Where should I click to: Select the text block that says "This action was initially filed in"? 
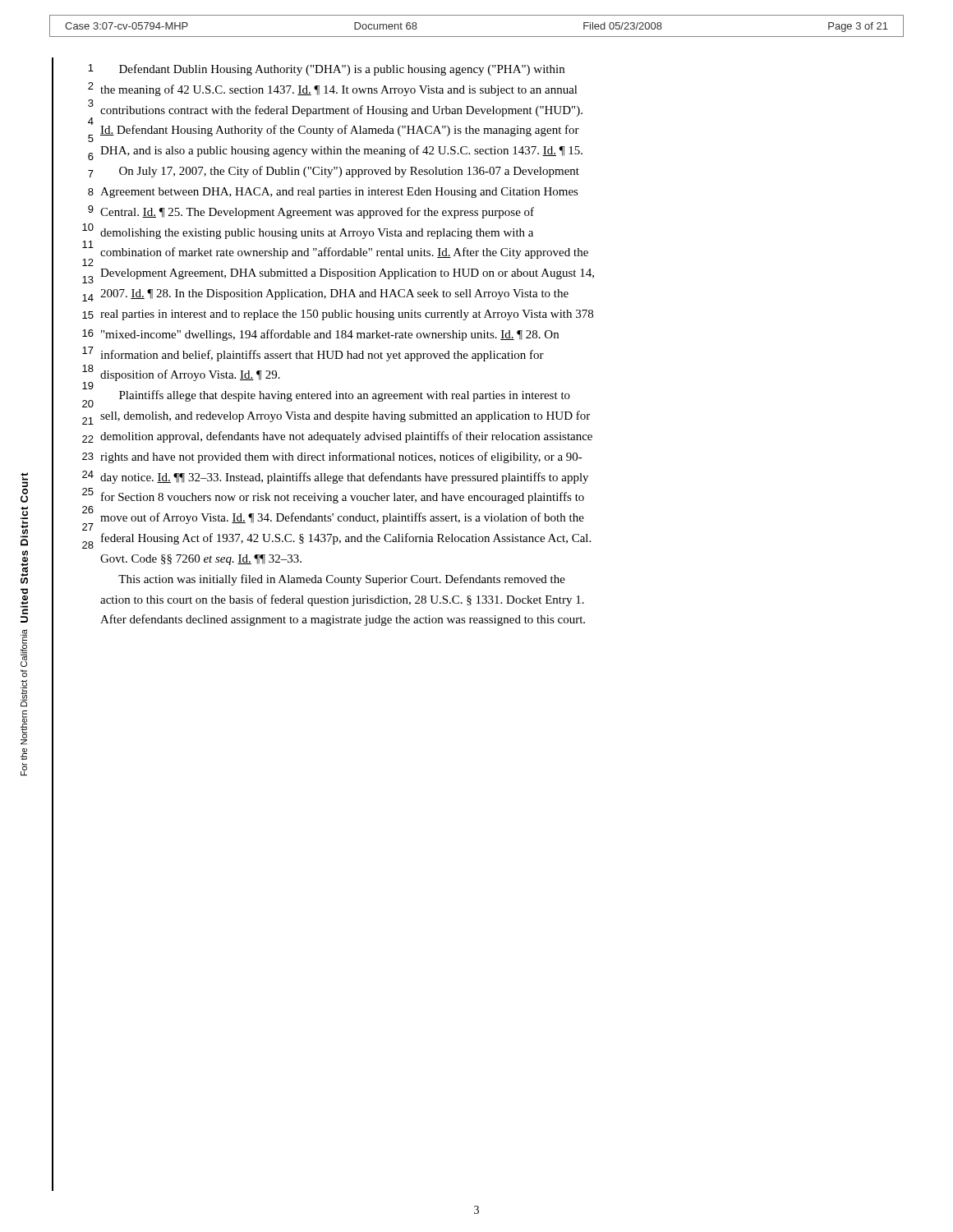point(503,600)
